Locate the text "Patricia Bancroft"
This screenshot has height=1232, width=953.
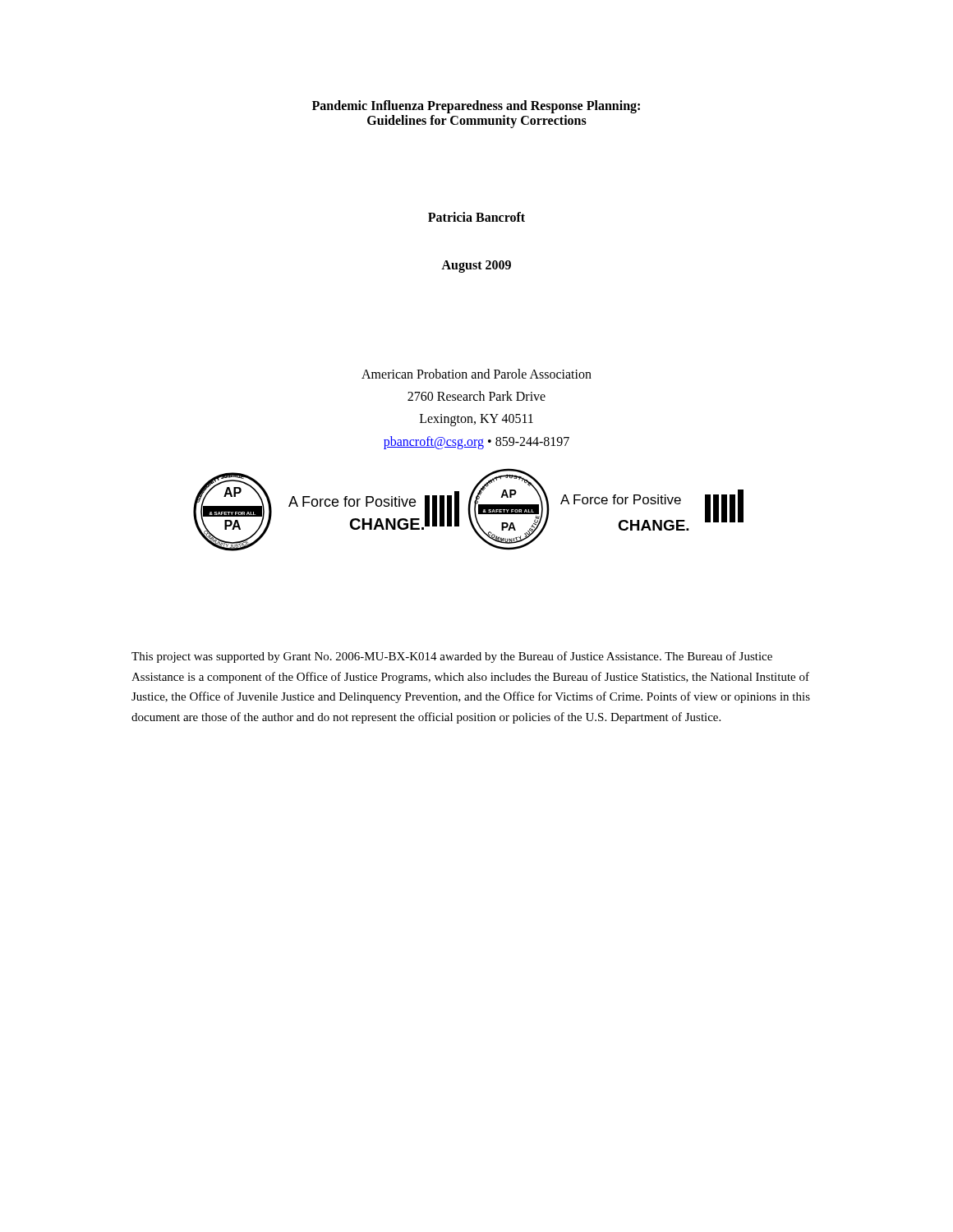[476, 217]
